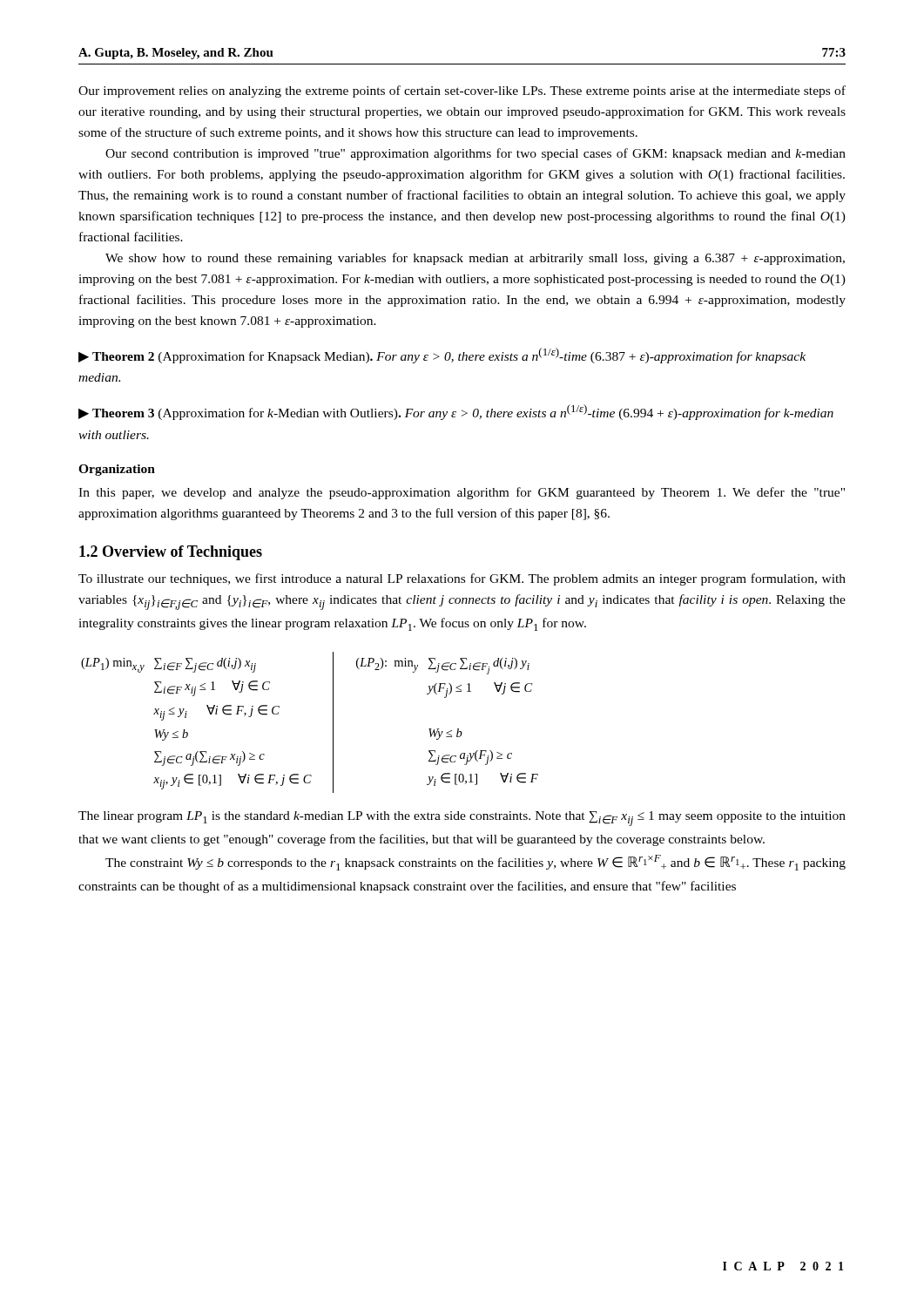Locate the text block that reads "The linear program LP1 is the standard k-median"
Image resolution: width=924 pixels, height=1307 pixels.
[462, 827]
